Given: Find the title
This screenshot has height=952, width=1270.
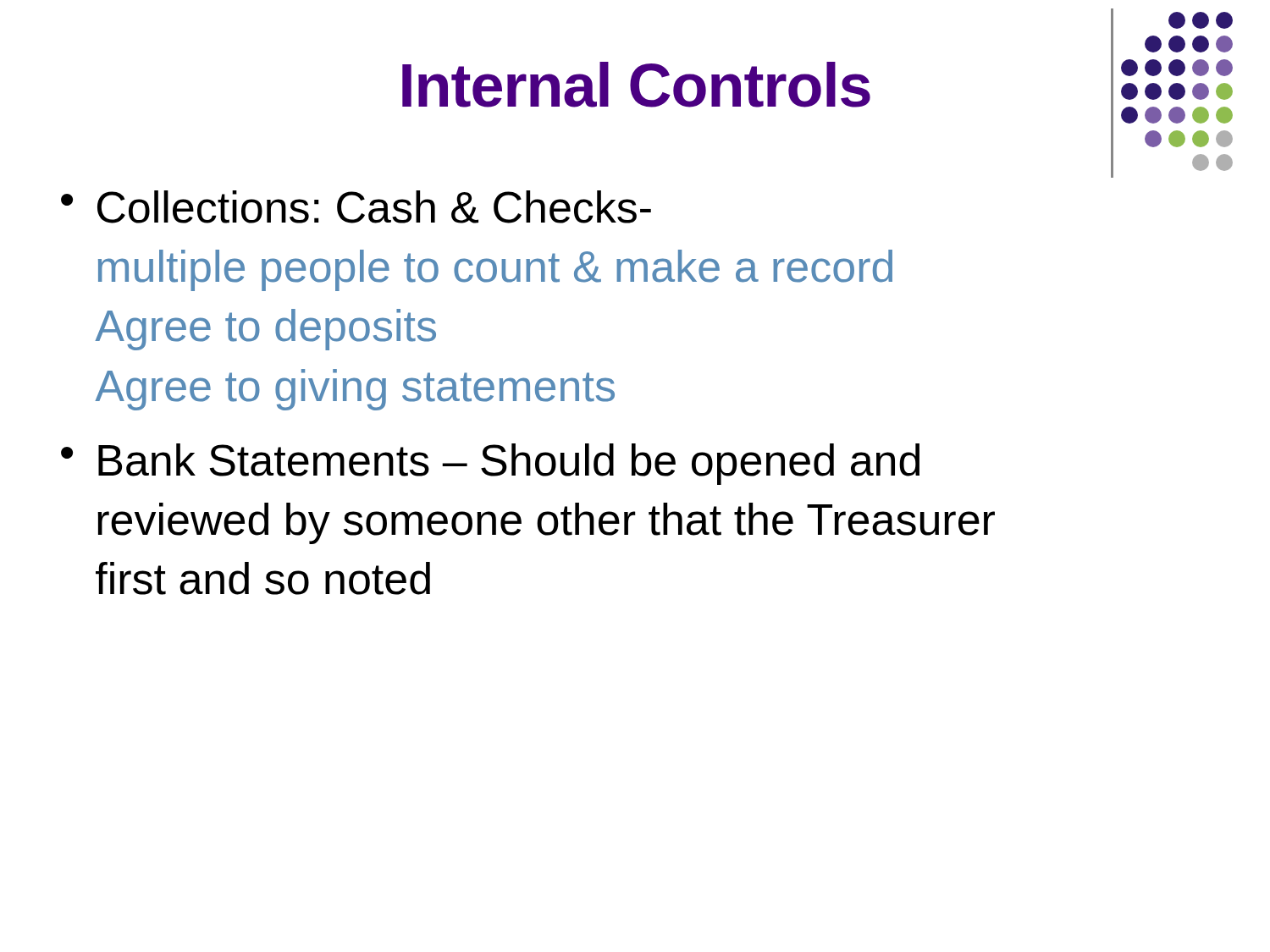Looking at the screenshot, I should tap(635, 85).
